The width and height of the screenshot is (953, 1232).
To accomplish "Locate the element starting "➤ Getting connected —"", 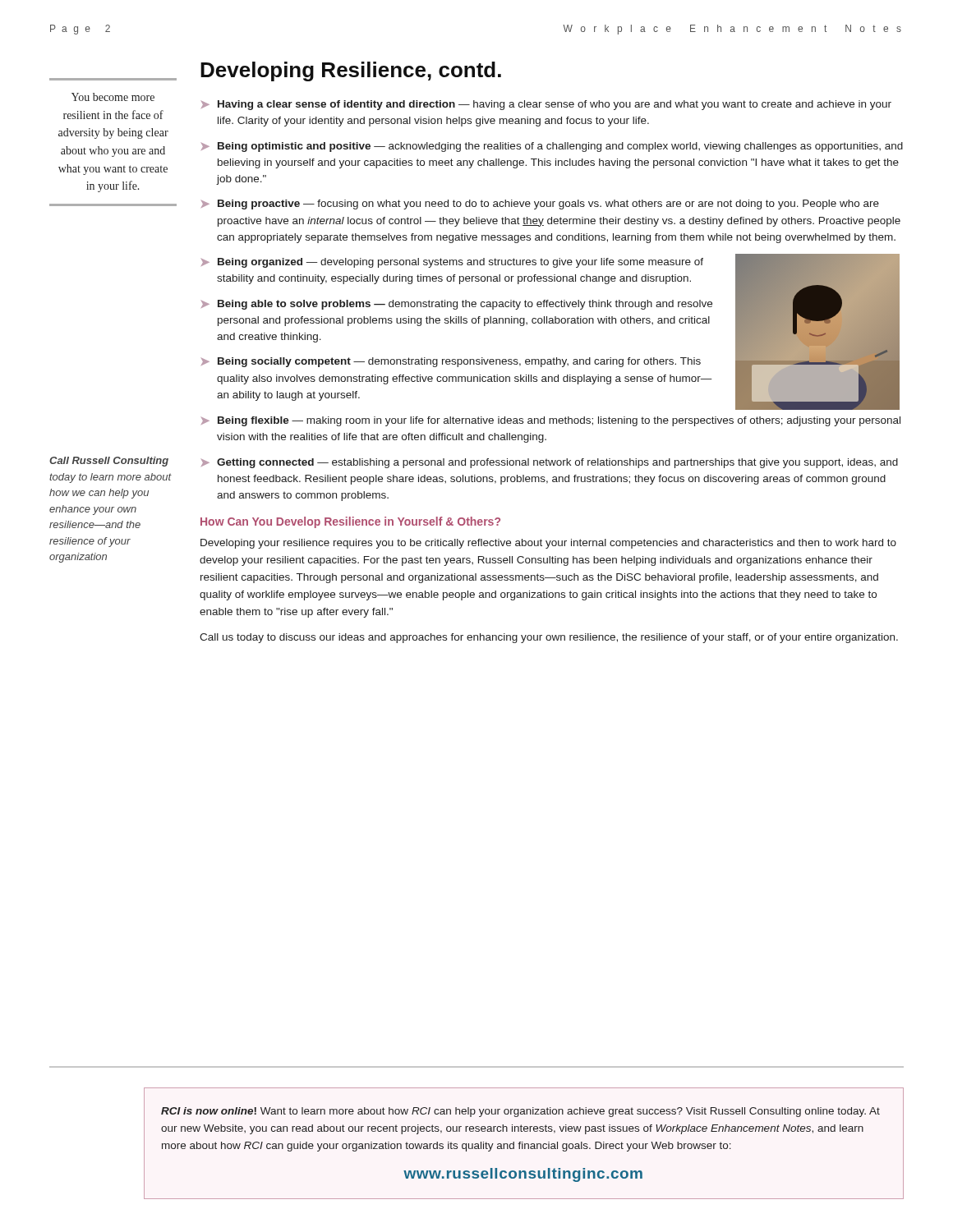I will (552, 479).
